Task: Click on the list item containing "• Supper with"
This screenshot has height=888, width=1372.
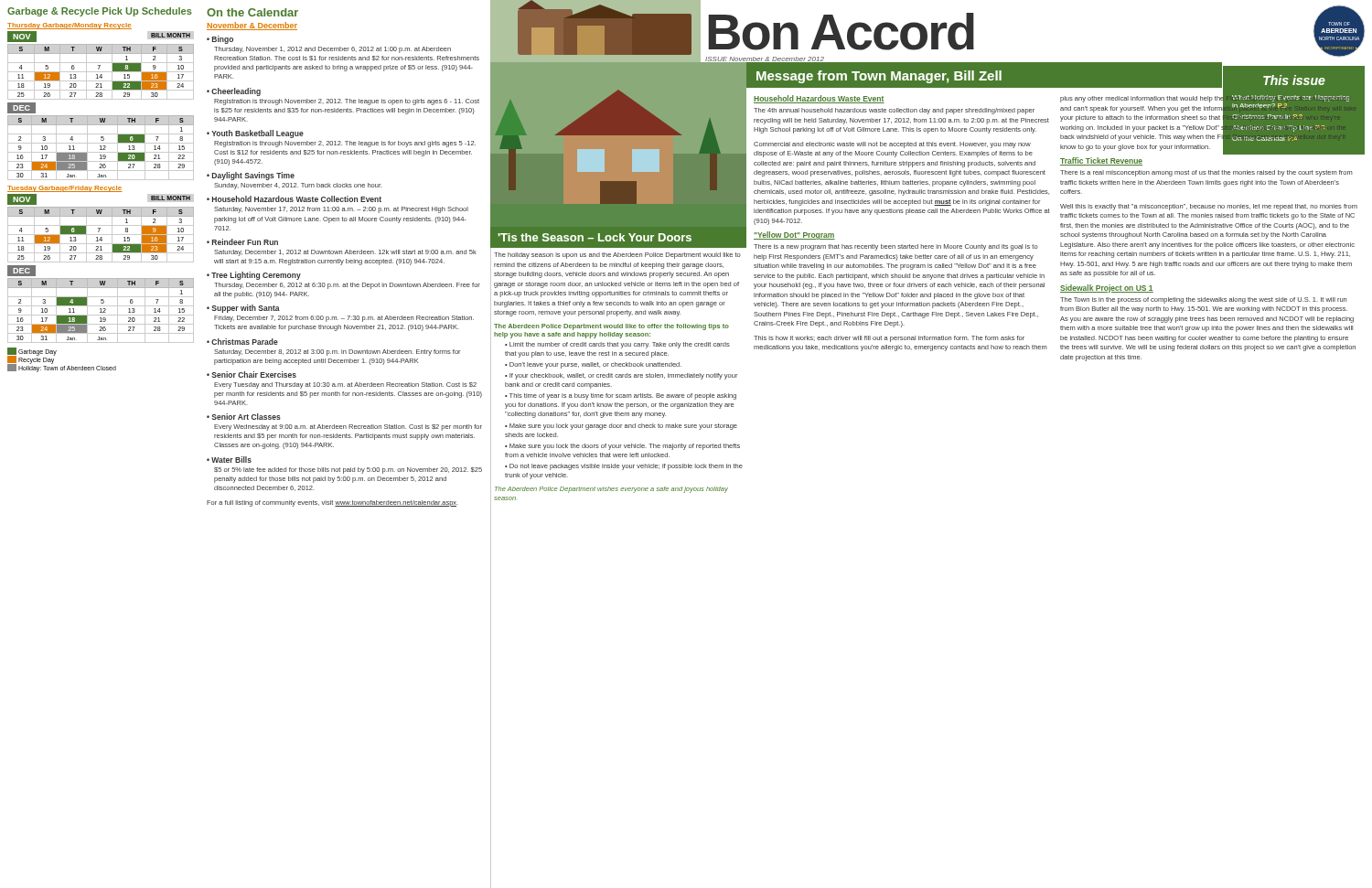Action: (x=345, y=318)
